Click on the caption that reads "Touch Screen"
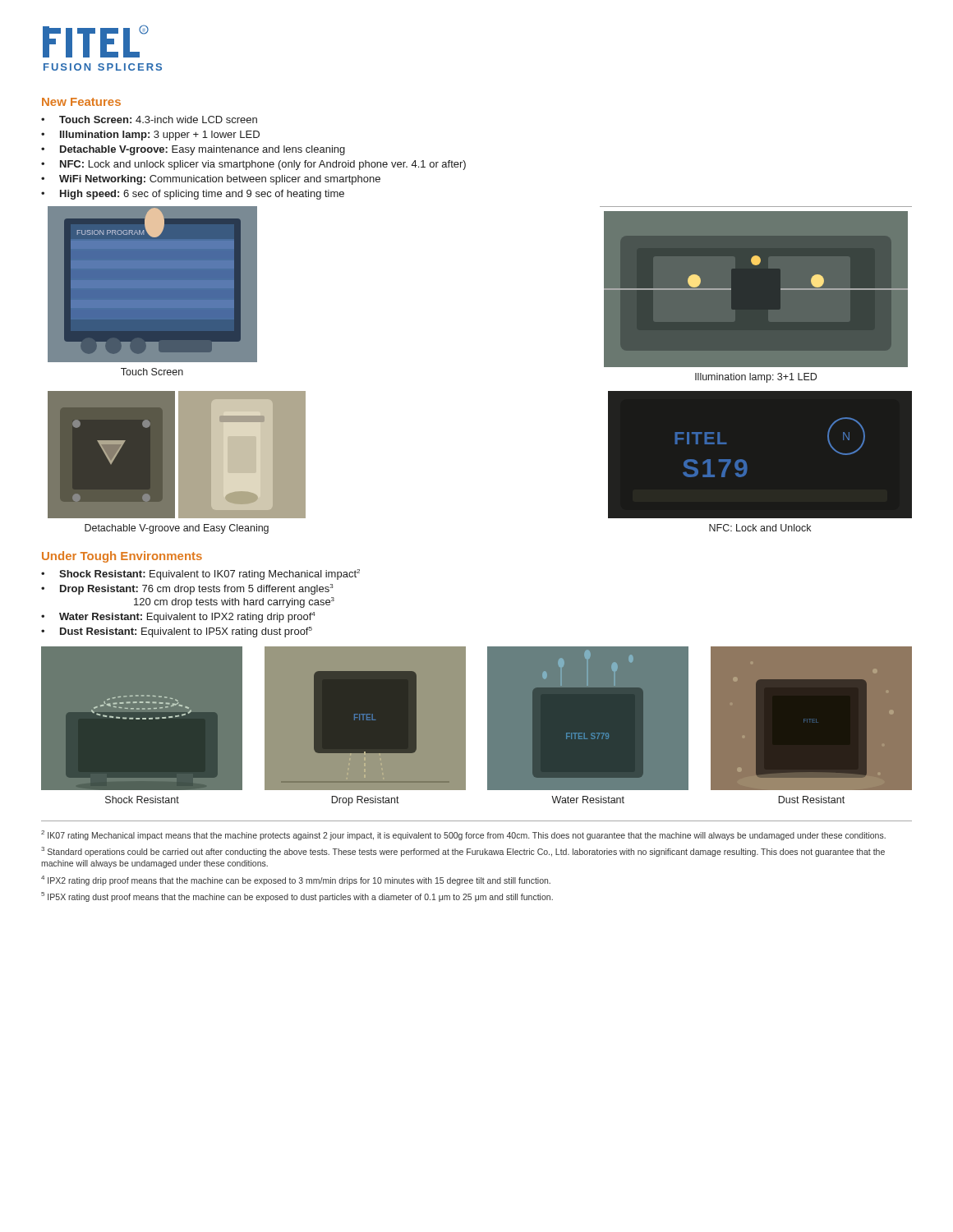The image size is (953, 1232). [152, 372]
